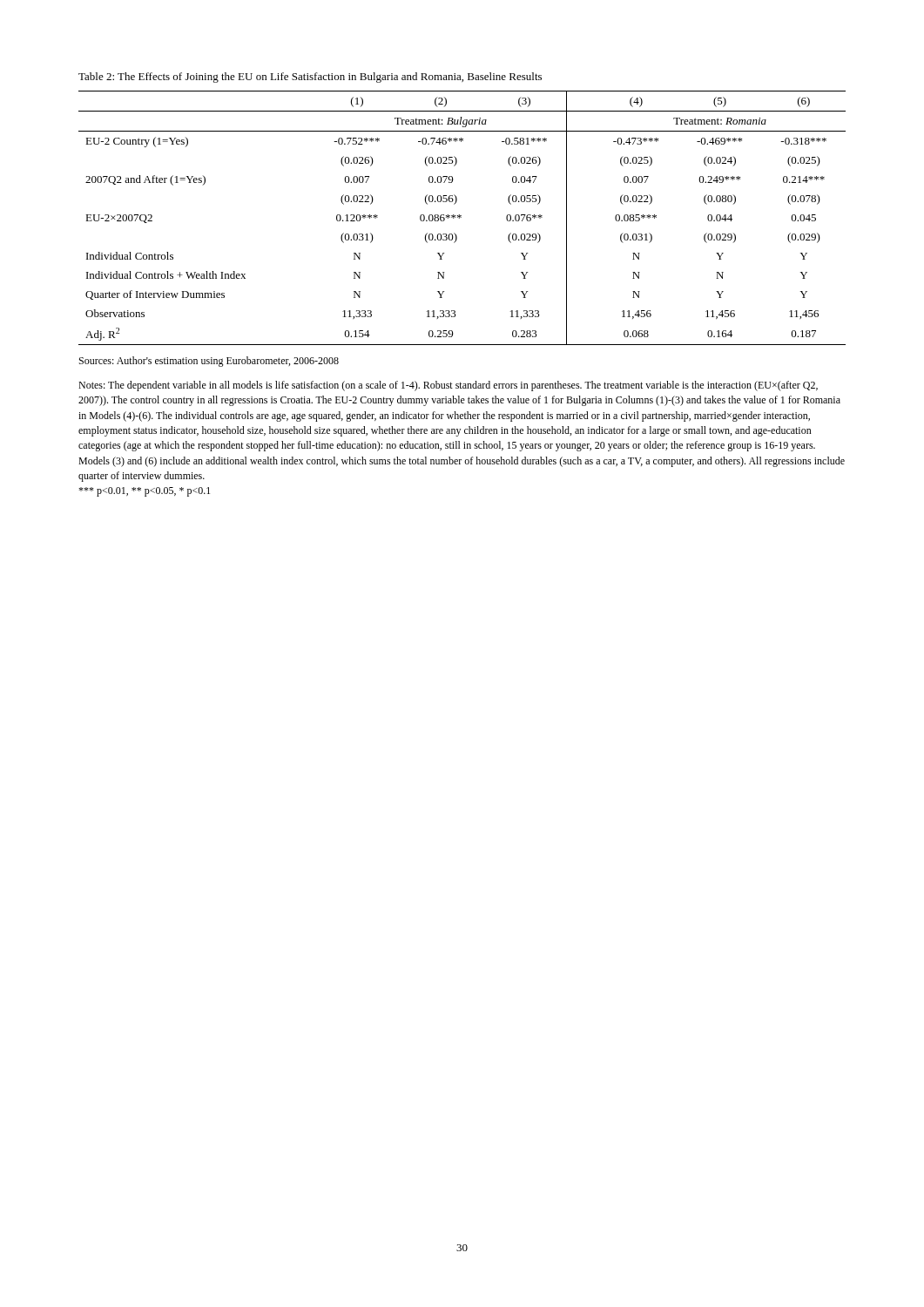Locate the caption that opens with "Table 2: The Effects of Joining the EU"

pyautogui.click(x=310, y=76)
